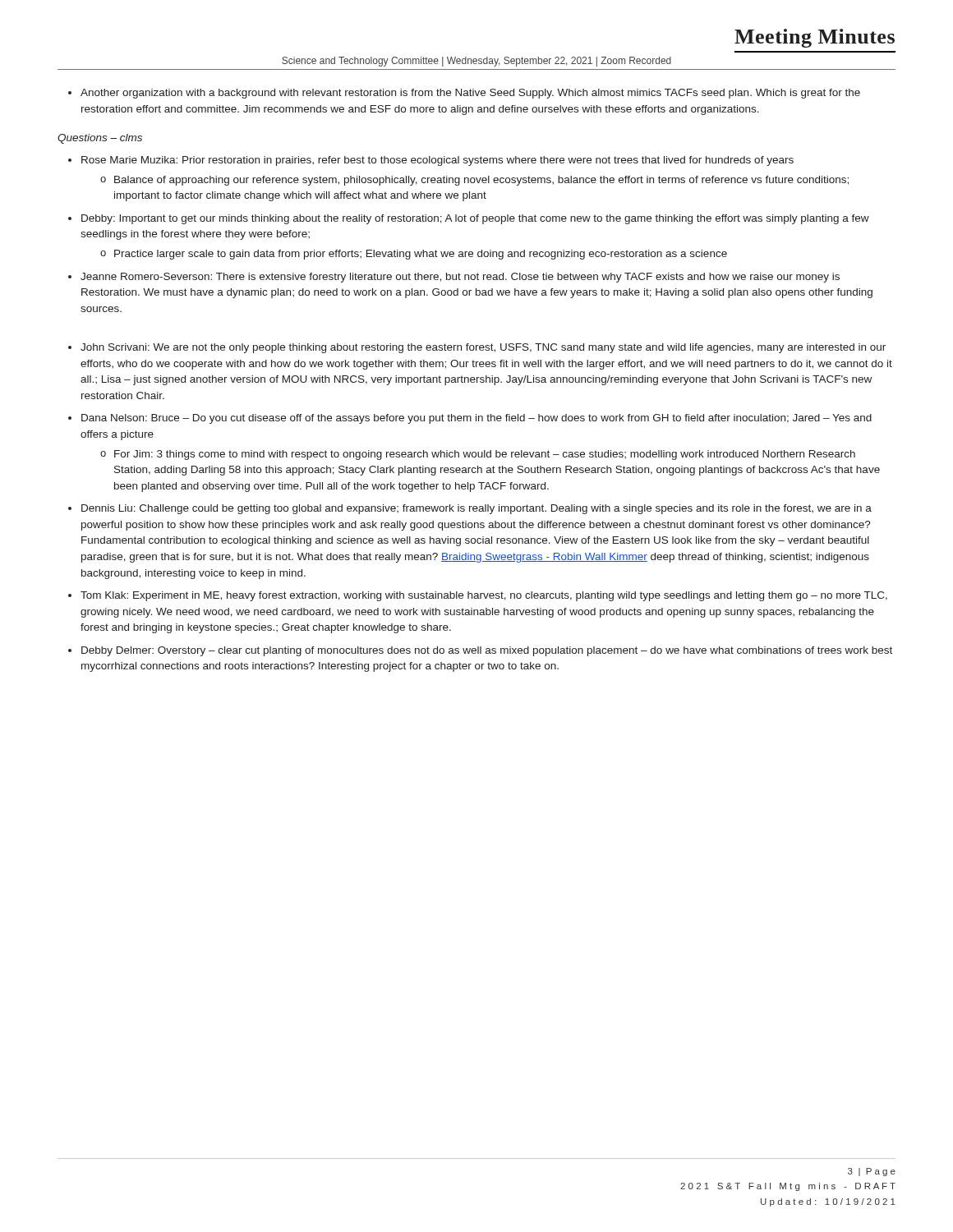Point to the block beginning "Dana Nelson: Bruce – Do"
The width and height of the screenshot is (953, 1232).
click(x=488, y=453)
